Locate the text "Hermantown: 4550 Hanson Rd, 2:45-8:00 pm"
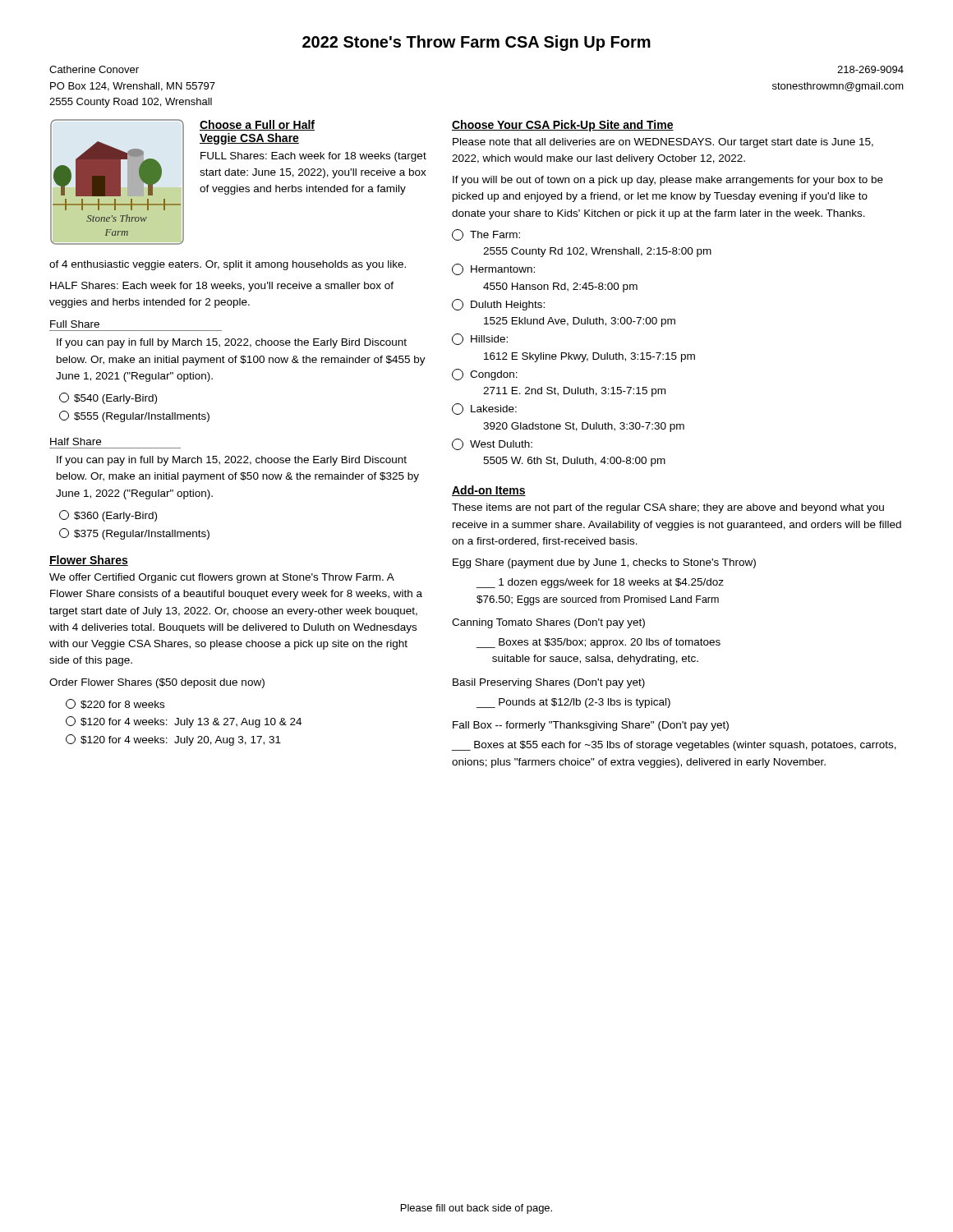 click(x=545, y=278)
